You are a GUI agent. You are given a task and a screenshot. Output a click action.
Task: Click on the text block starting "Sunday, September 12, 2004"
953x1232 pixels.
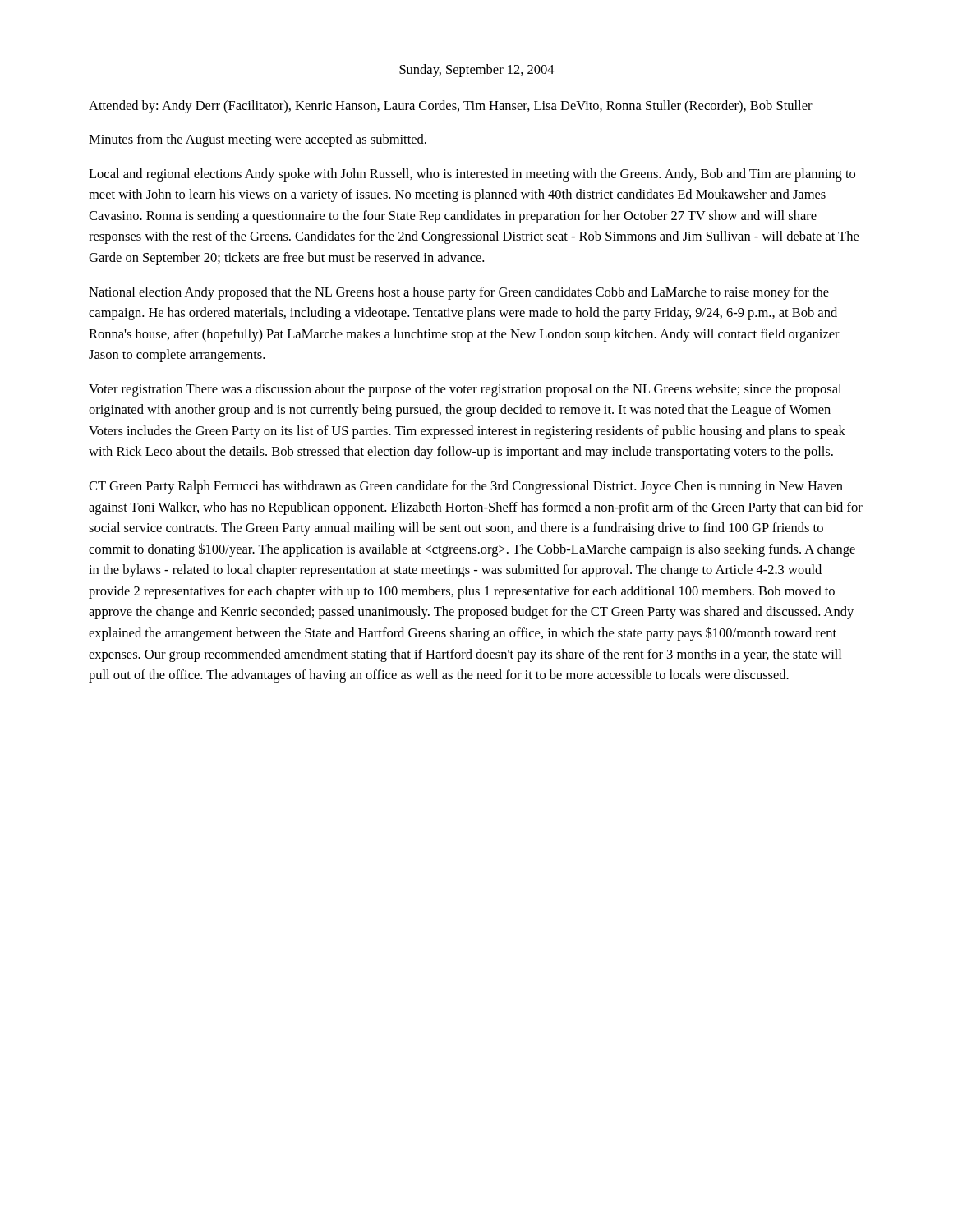[476, 69]
